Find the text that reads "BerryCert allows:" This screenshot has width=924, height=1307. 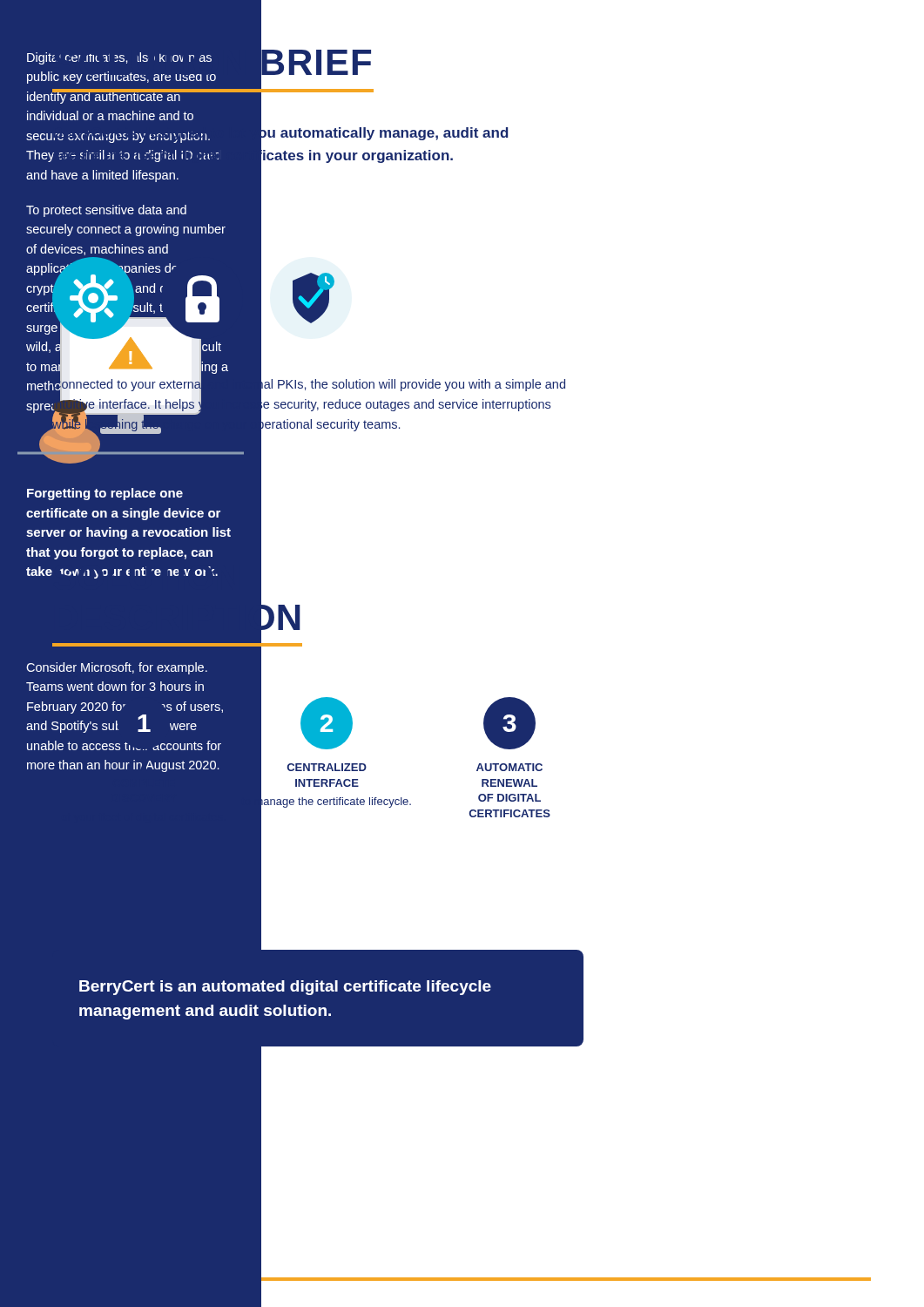(x=100, y=678)
